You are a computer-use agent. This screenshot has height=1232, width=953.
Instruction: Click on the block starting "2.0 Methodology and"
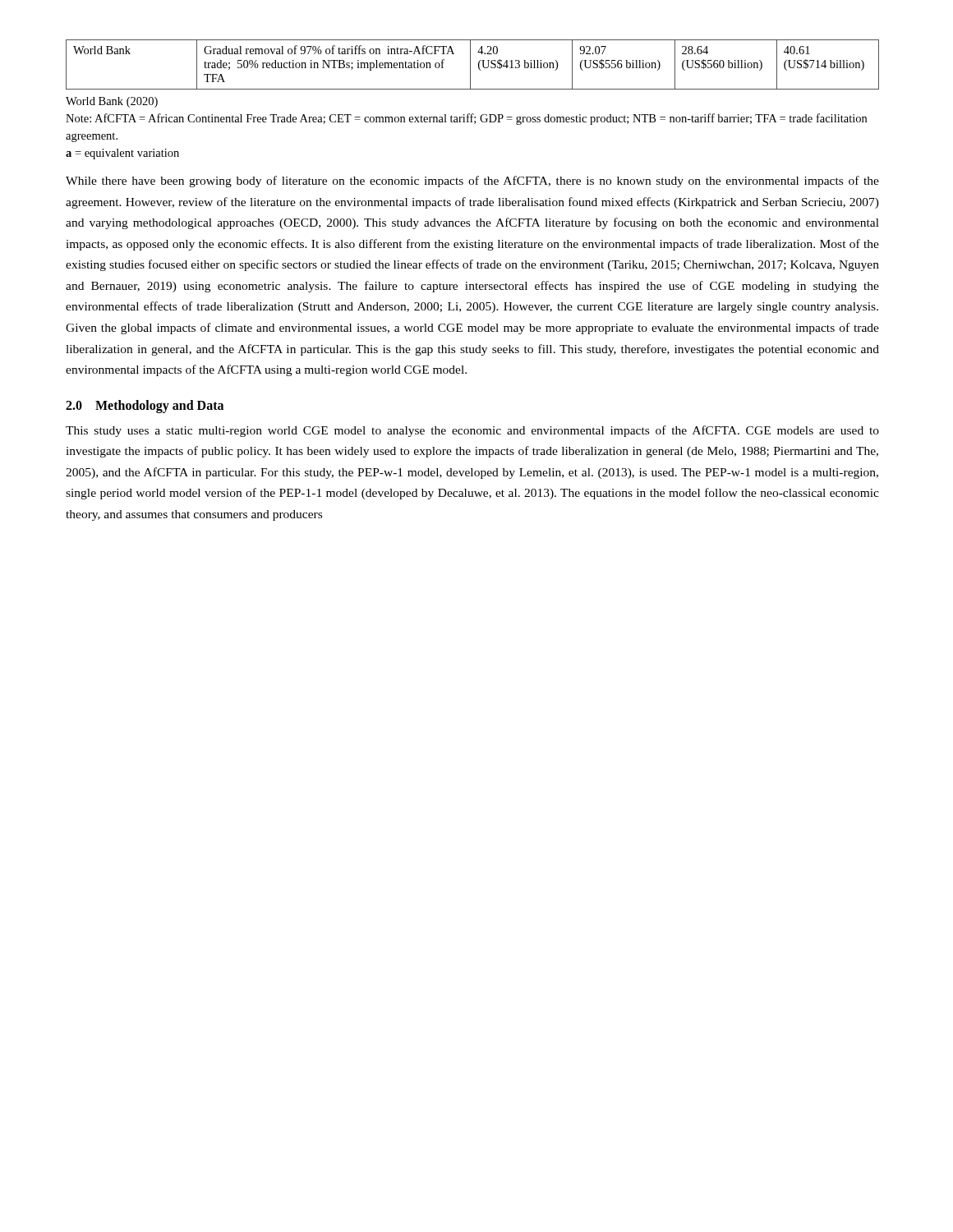point(145,405)
